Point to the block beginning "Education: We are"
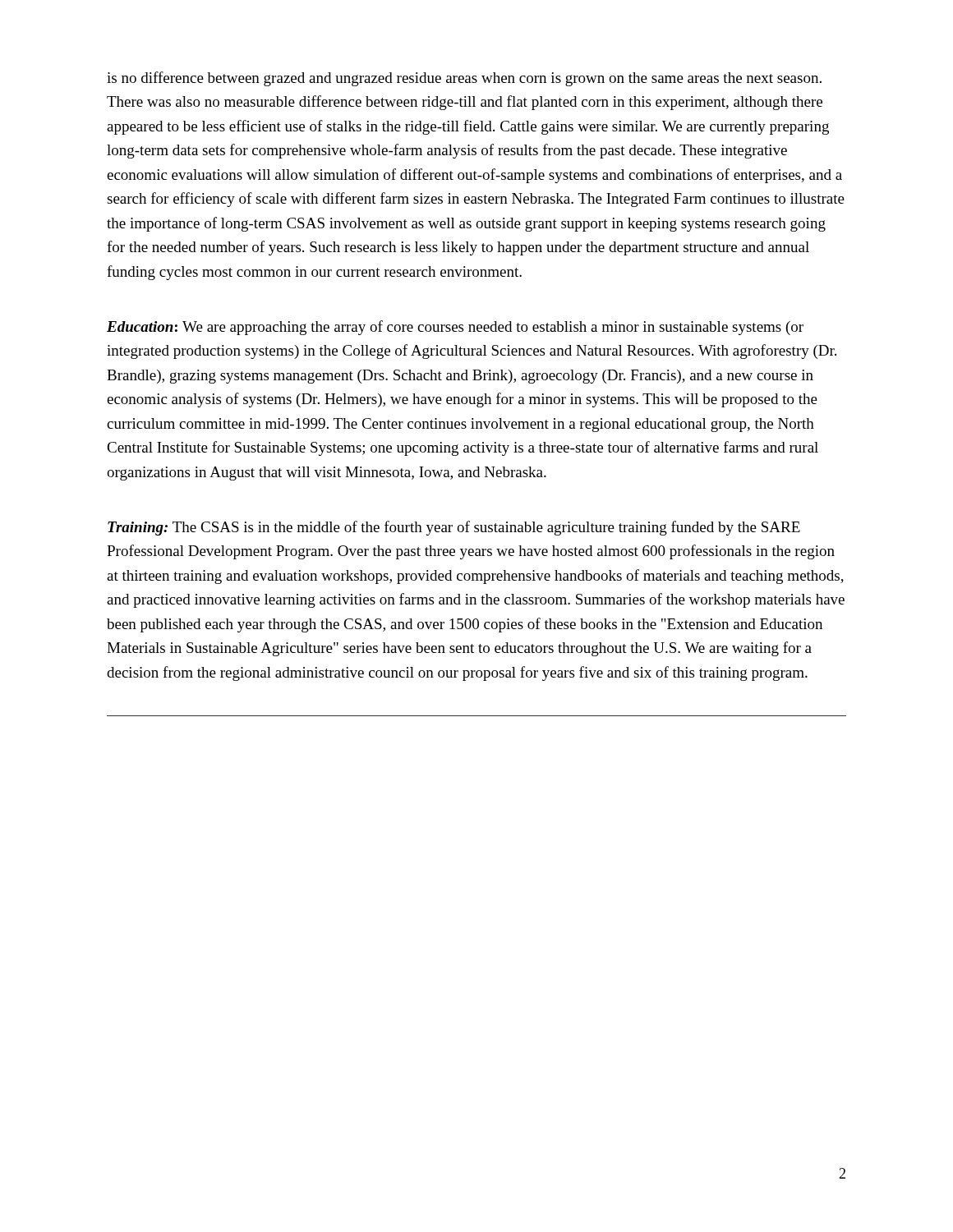The height and width of the screenshot is (1232, 953). [472, 399]
